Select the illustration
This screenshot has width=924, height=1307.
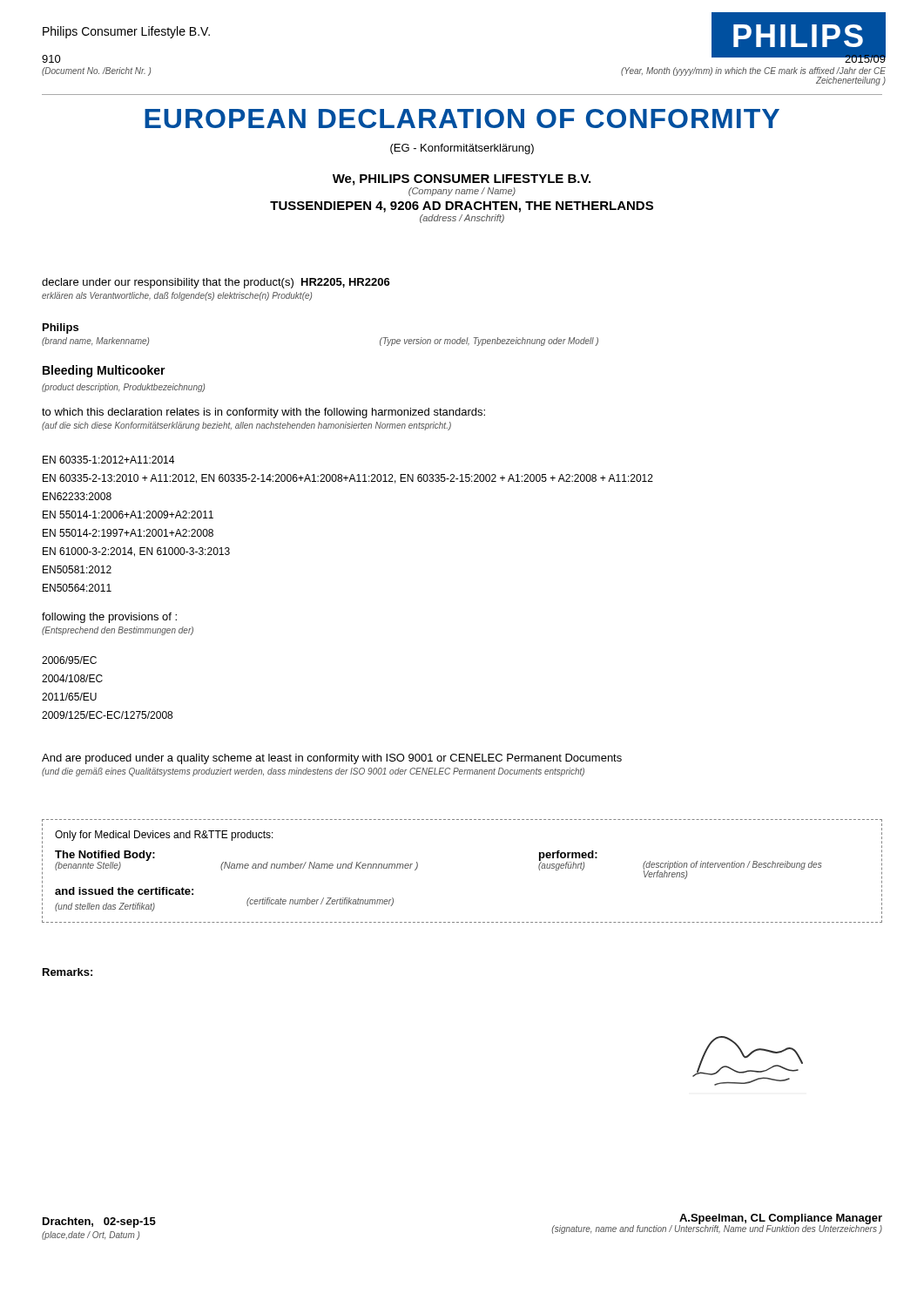732,1050
